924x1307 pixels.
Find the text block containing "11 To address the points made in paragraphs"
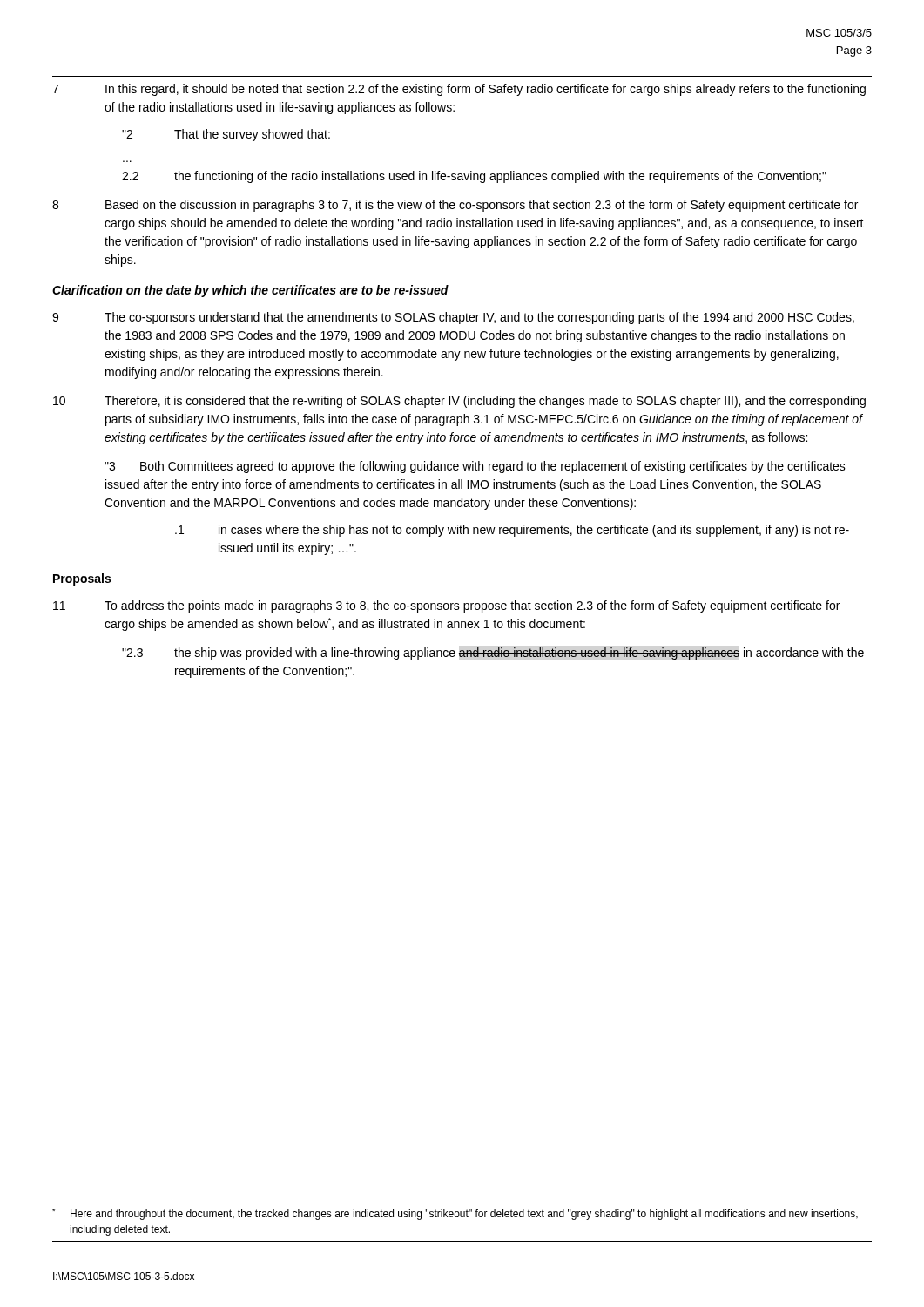click(462, 615)
